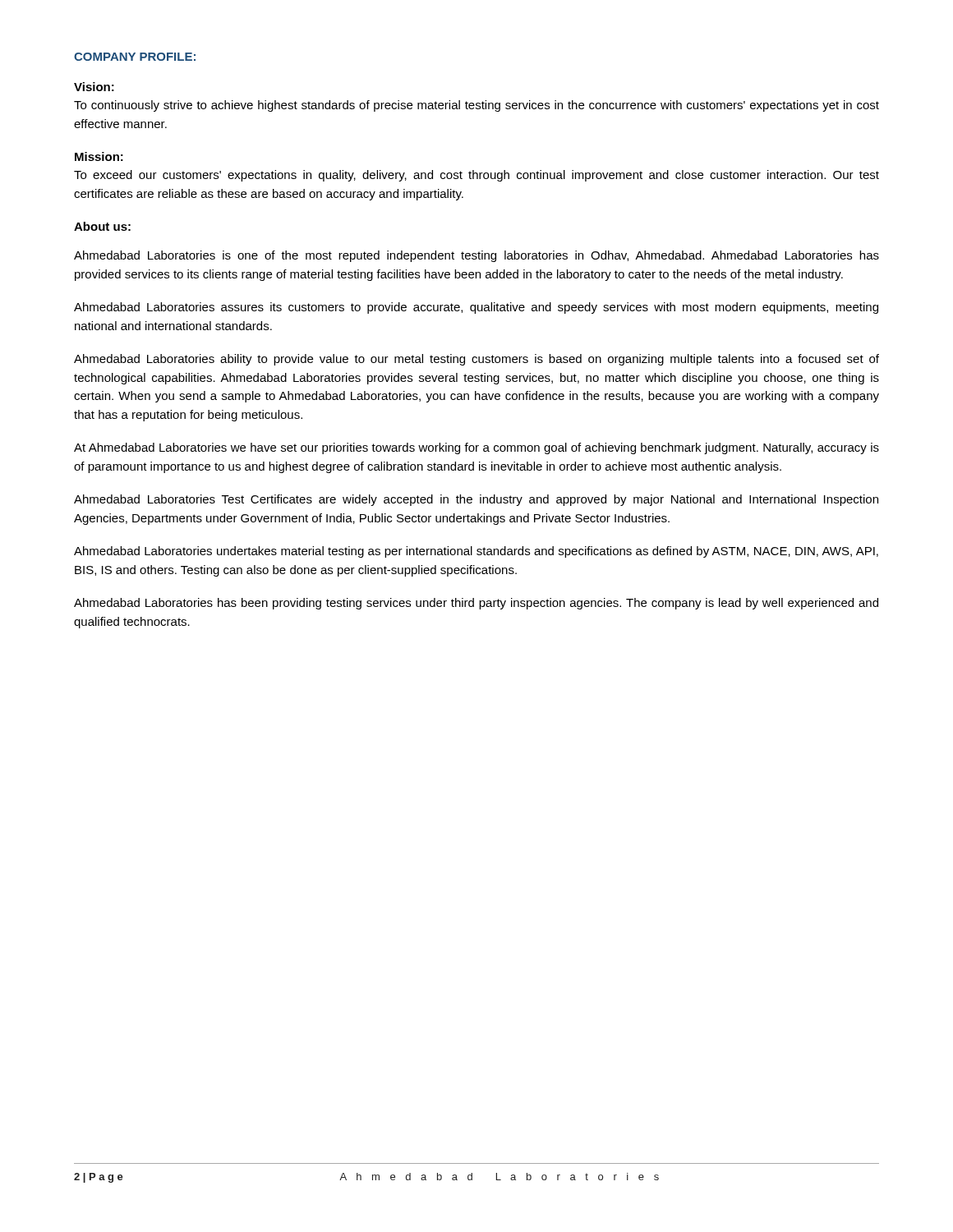953x1232 pixels.
Task: Point to the element starting "Ahmedabad Laboratories Test Certificates are"
Action: pyautogui.click(x=476, y=508)
